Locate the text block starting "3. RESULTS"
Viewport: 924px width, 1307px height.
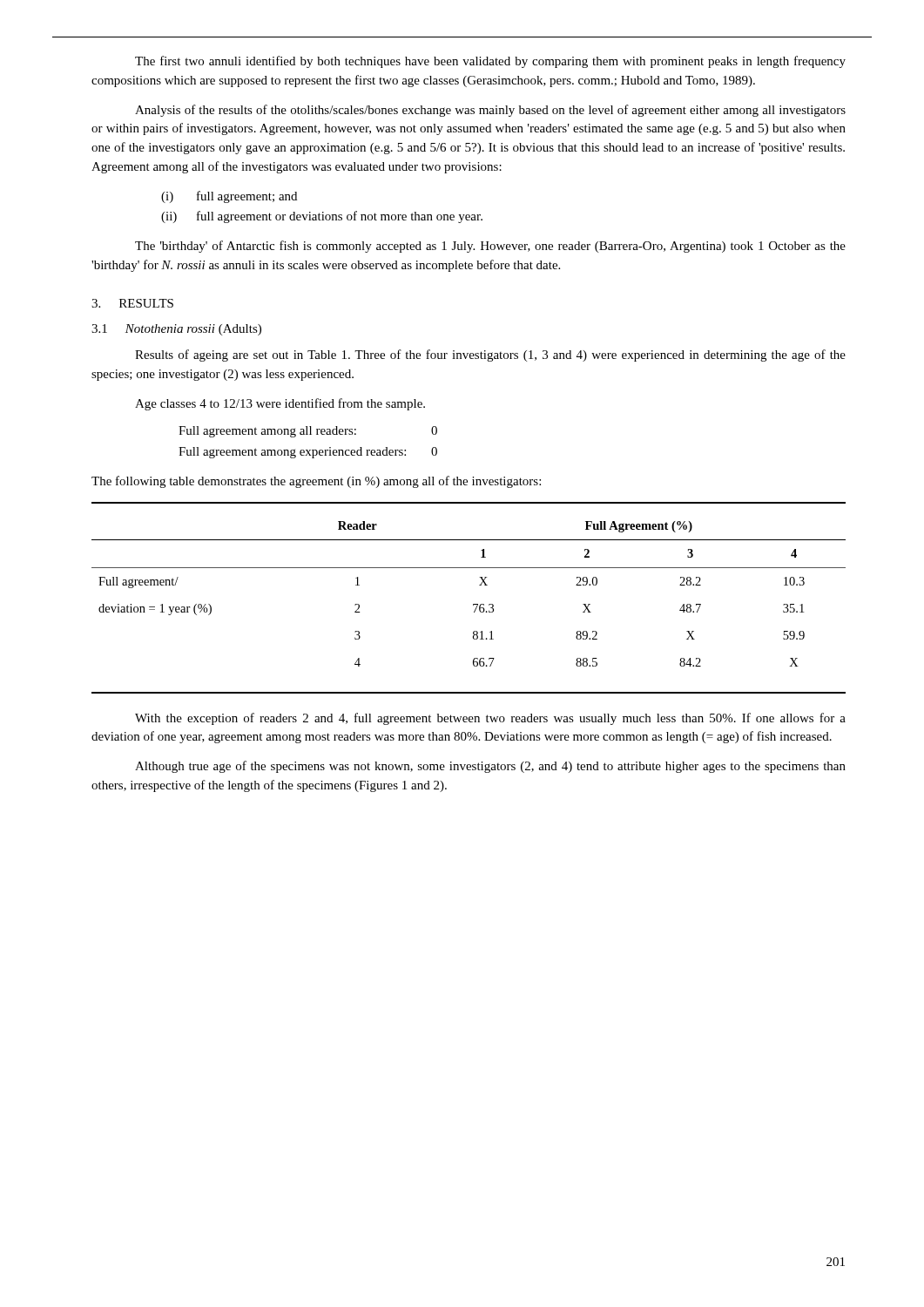pos(133,304)
